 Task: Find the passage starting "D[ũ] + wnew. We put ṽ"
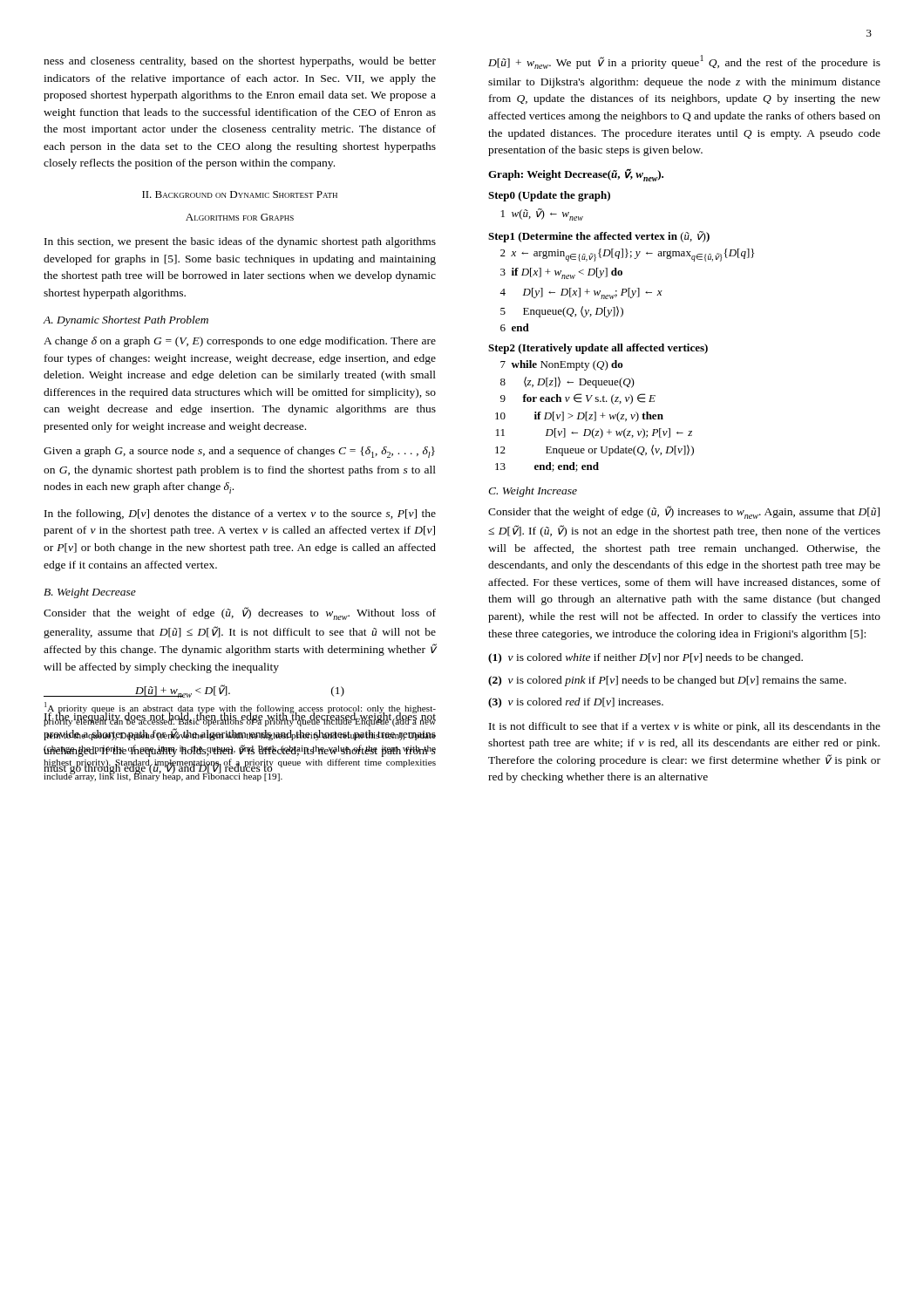684,105
